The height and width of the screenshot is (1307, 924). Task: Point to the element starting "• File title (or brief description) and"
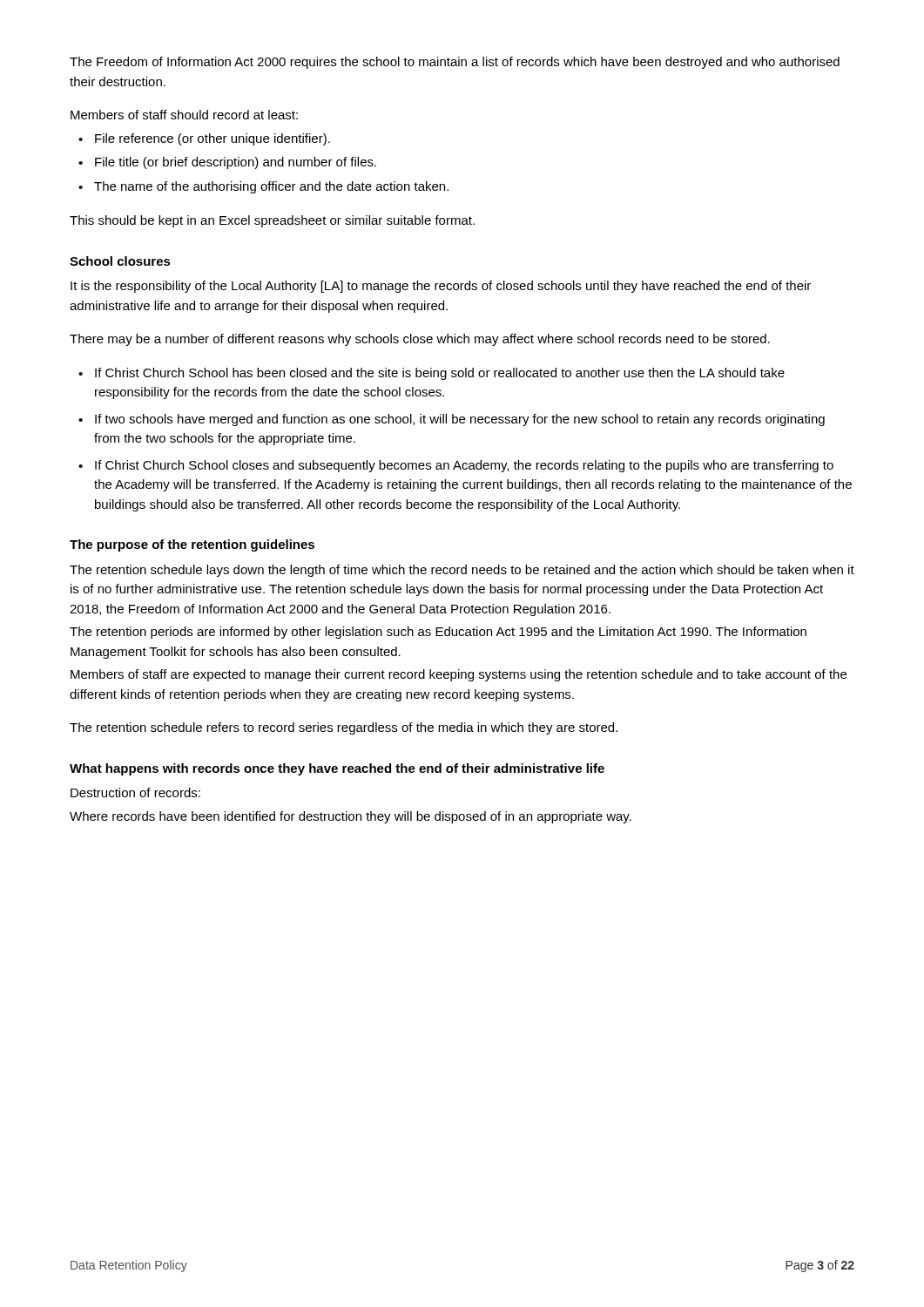[x=227, y=163]
